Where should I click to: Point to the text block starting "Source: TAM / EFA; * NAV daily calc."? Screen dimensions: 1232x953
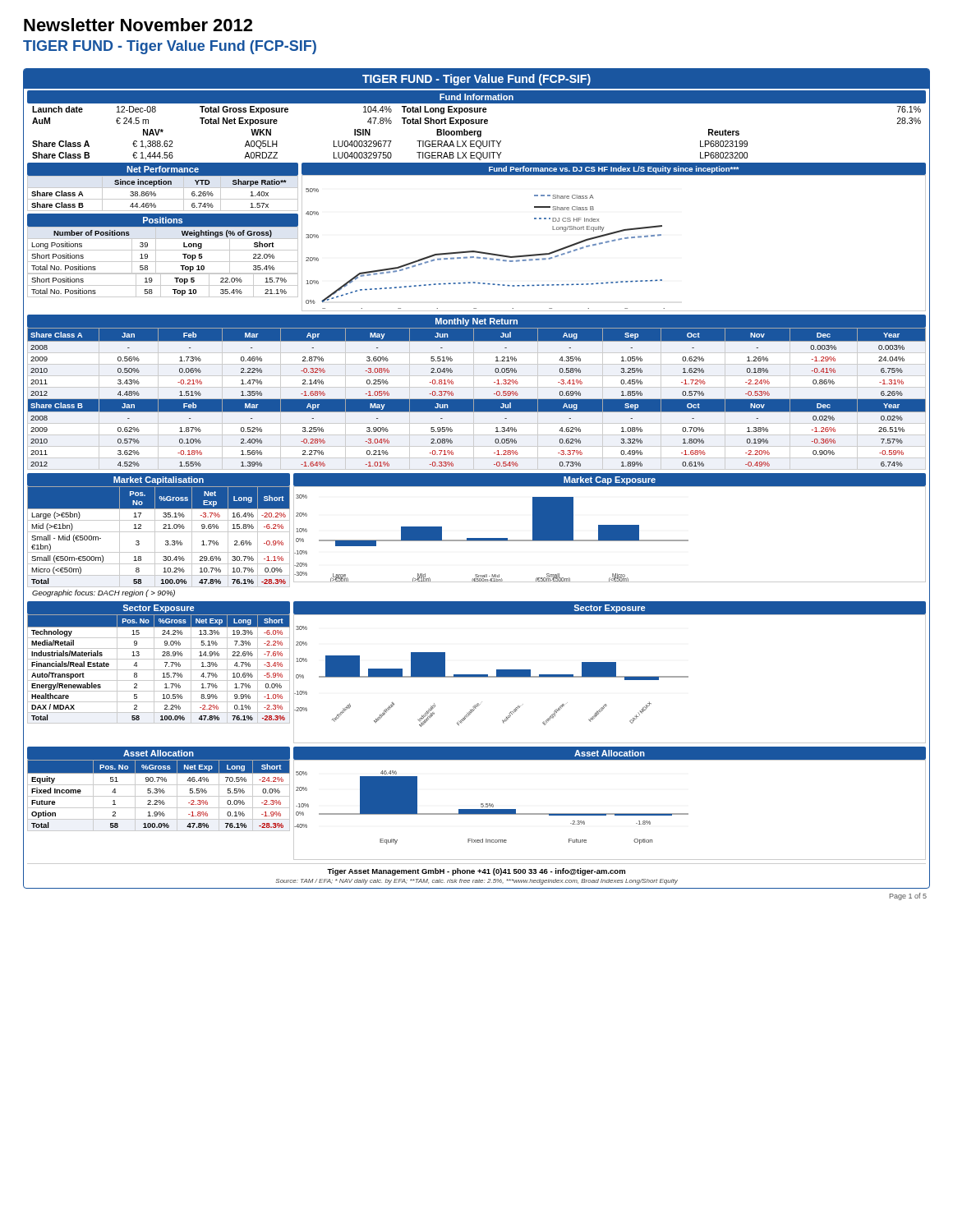pos(476,881)
